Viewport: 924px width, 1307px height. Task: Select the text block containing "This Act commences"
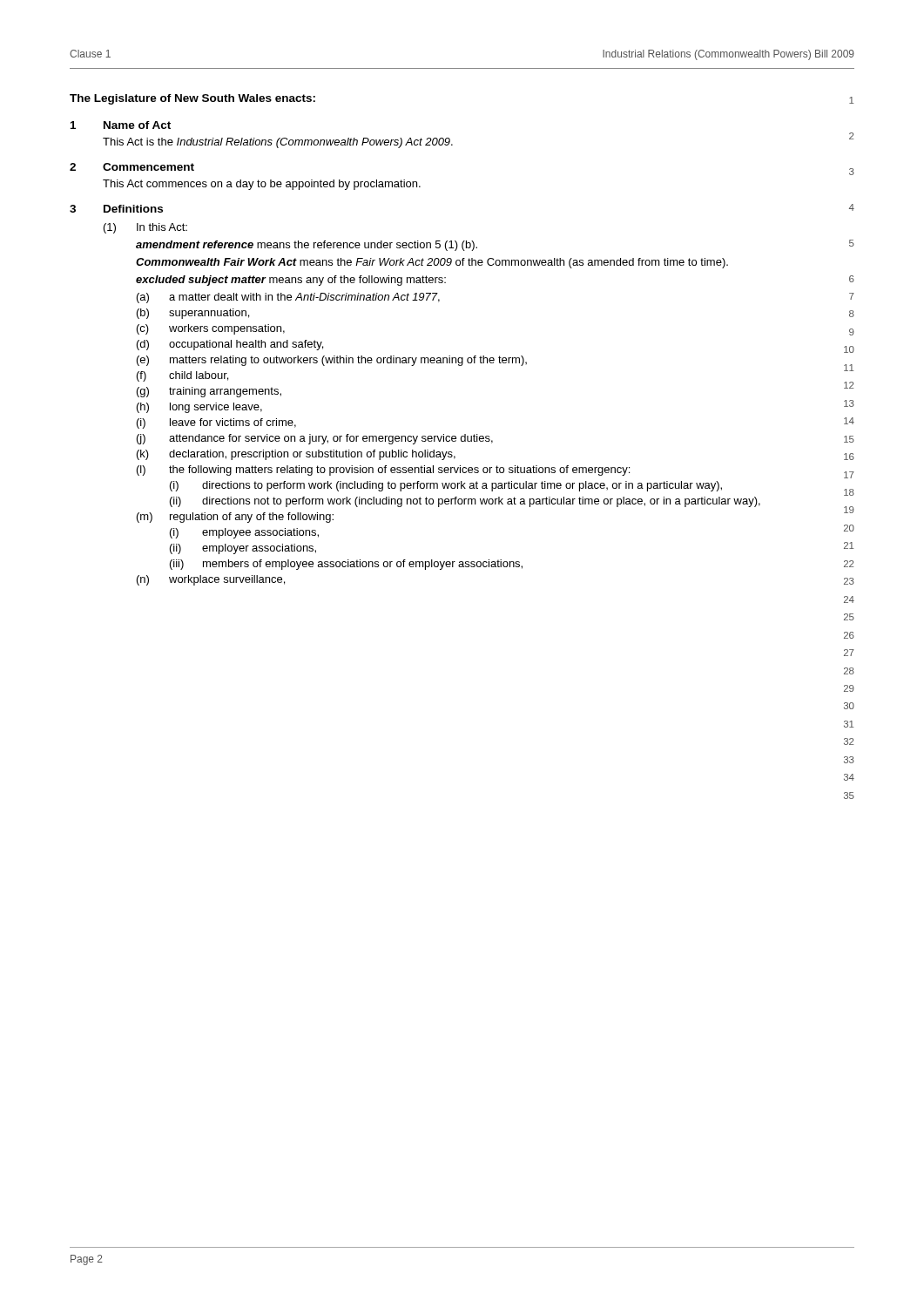(262, 183)
